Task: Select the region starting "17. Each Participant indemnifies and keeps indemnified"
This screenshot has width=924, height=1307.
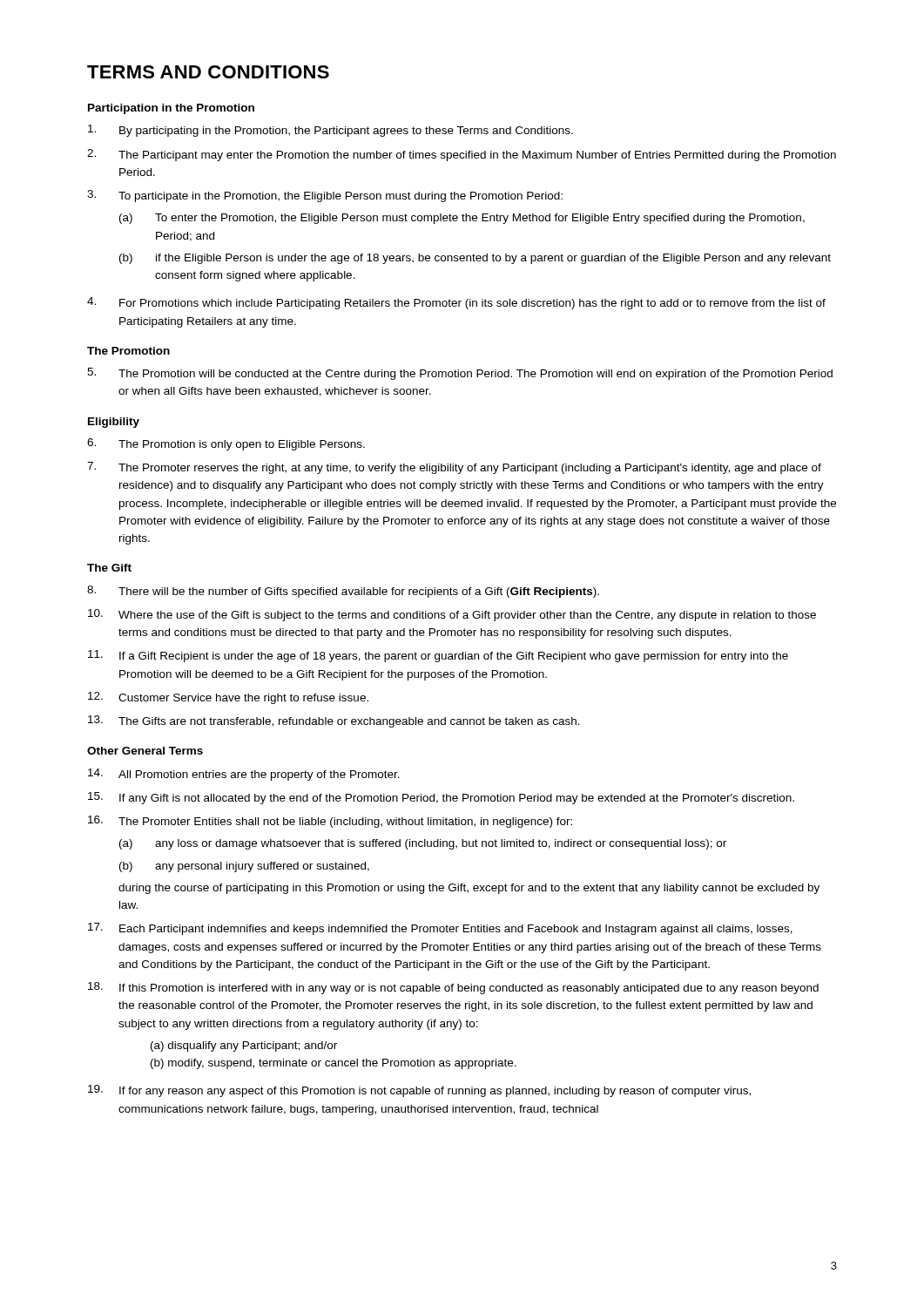Action: point(462,947)
